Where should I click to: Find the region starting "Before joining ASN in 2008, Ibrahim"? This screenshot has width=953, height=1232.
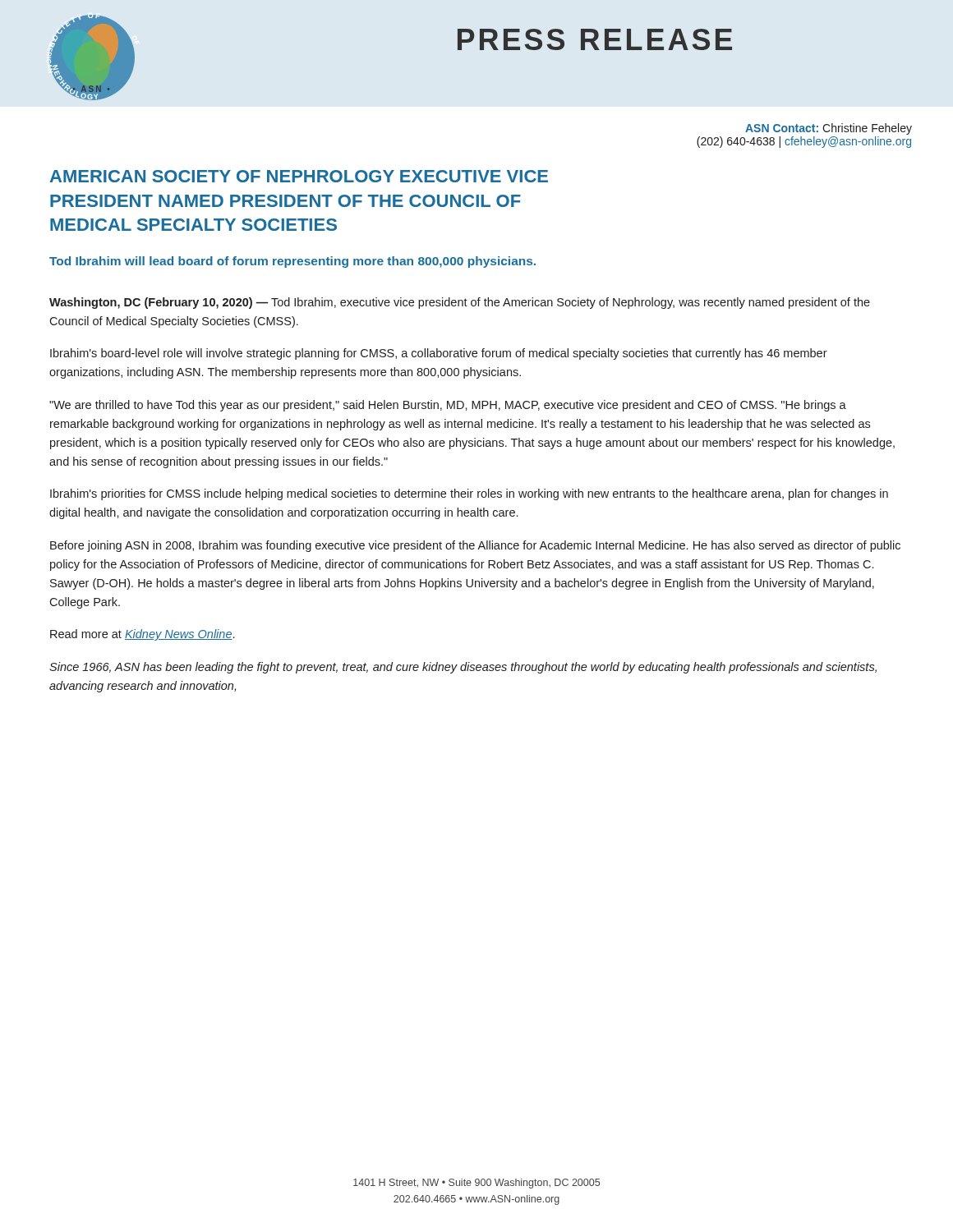pyautogui.click(x=475, y=574)
